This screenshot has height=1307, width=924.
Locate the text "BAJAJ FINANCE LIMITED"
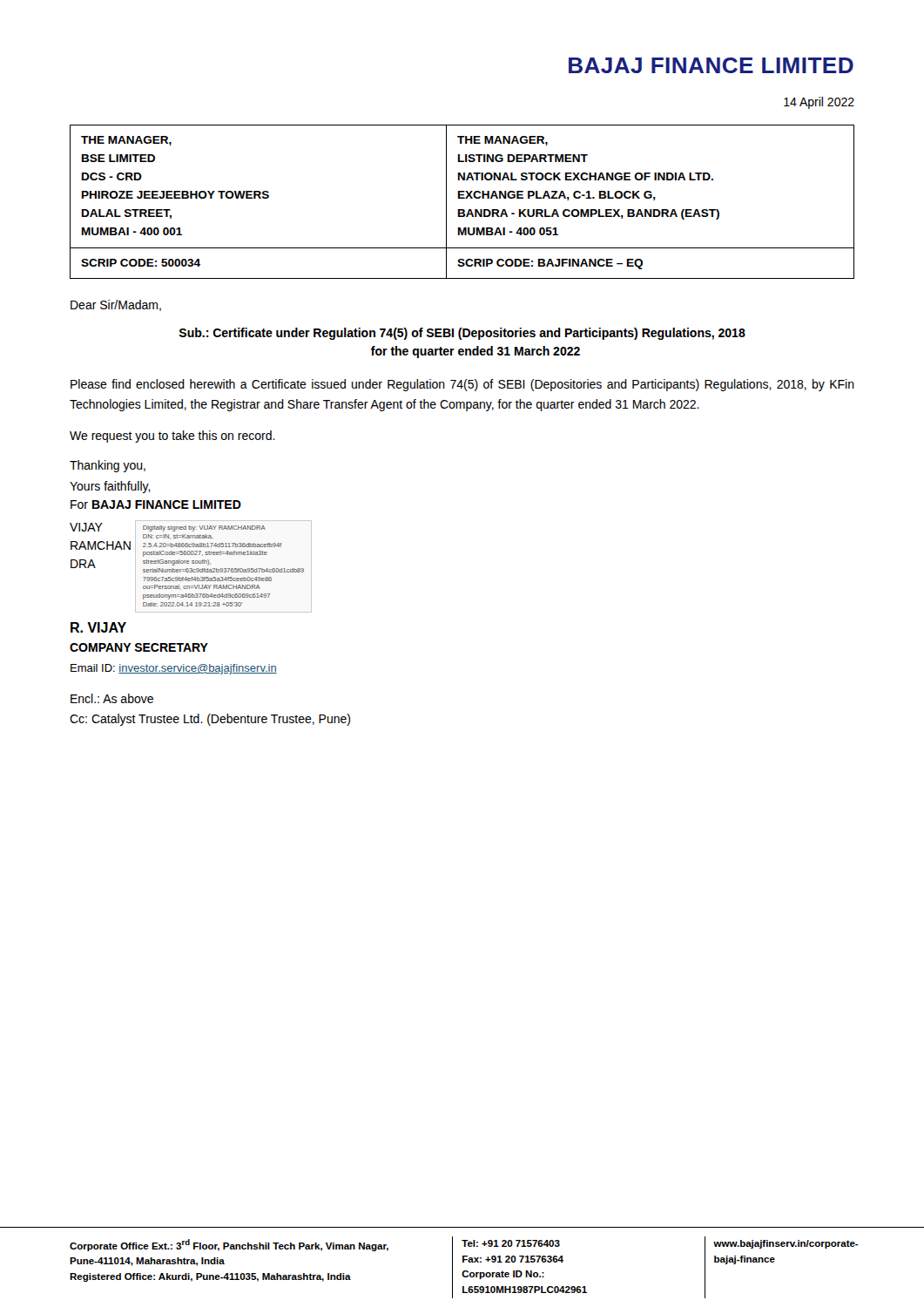[x=711, y=65]
